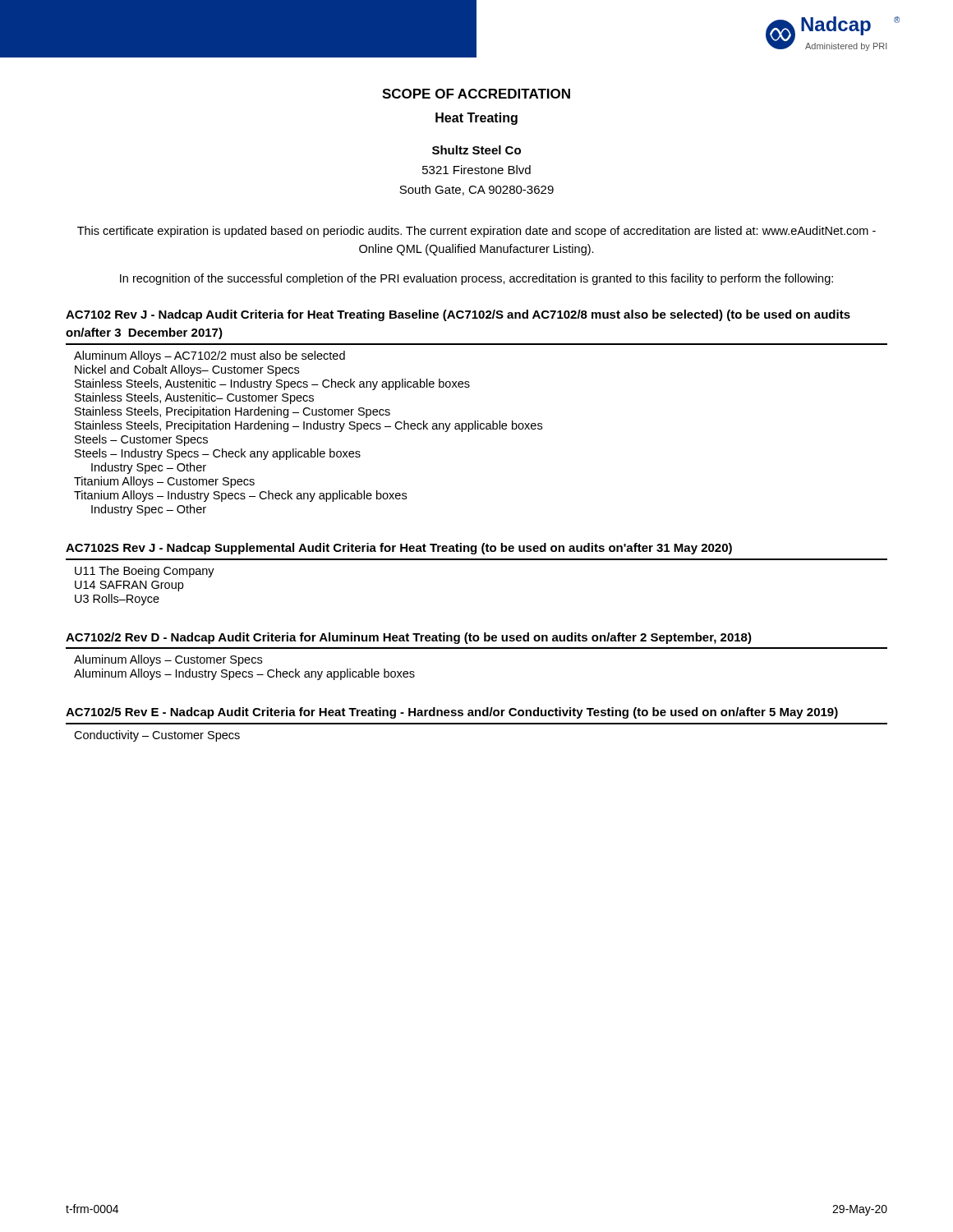Viewport: 953px width, 1232px height.
Task: Where is the passage that starts "Shultz Steel Co 5321 Firestone Blvd"?
Action: [476, 170]
